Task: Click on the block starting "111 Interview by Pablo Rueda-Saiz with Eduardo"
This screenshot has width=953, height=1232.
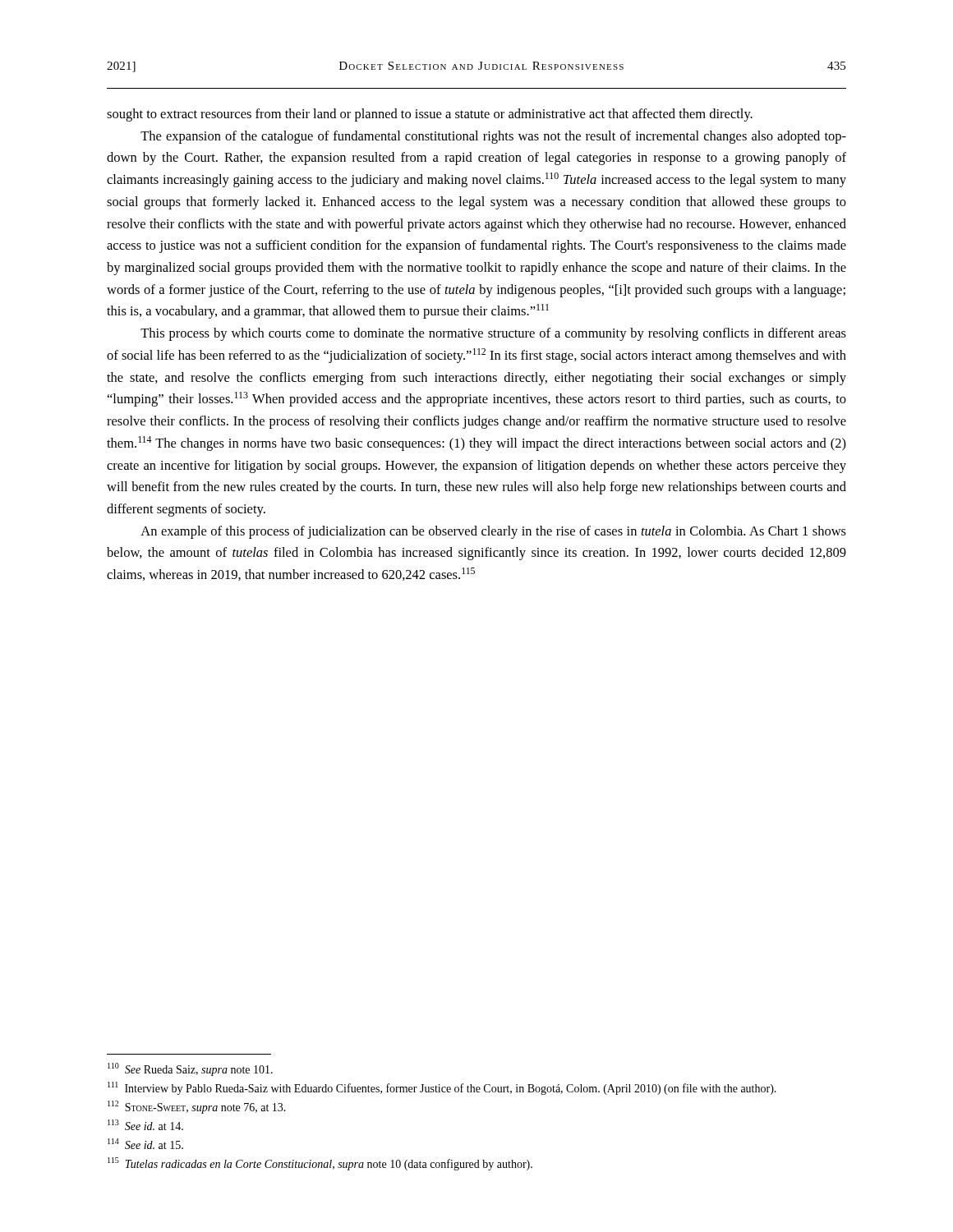Action: click(442, 1088)
